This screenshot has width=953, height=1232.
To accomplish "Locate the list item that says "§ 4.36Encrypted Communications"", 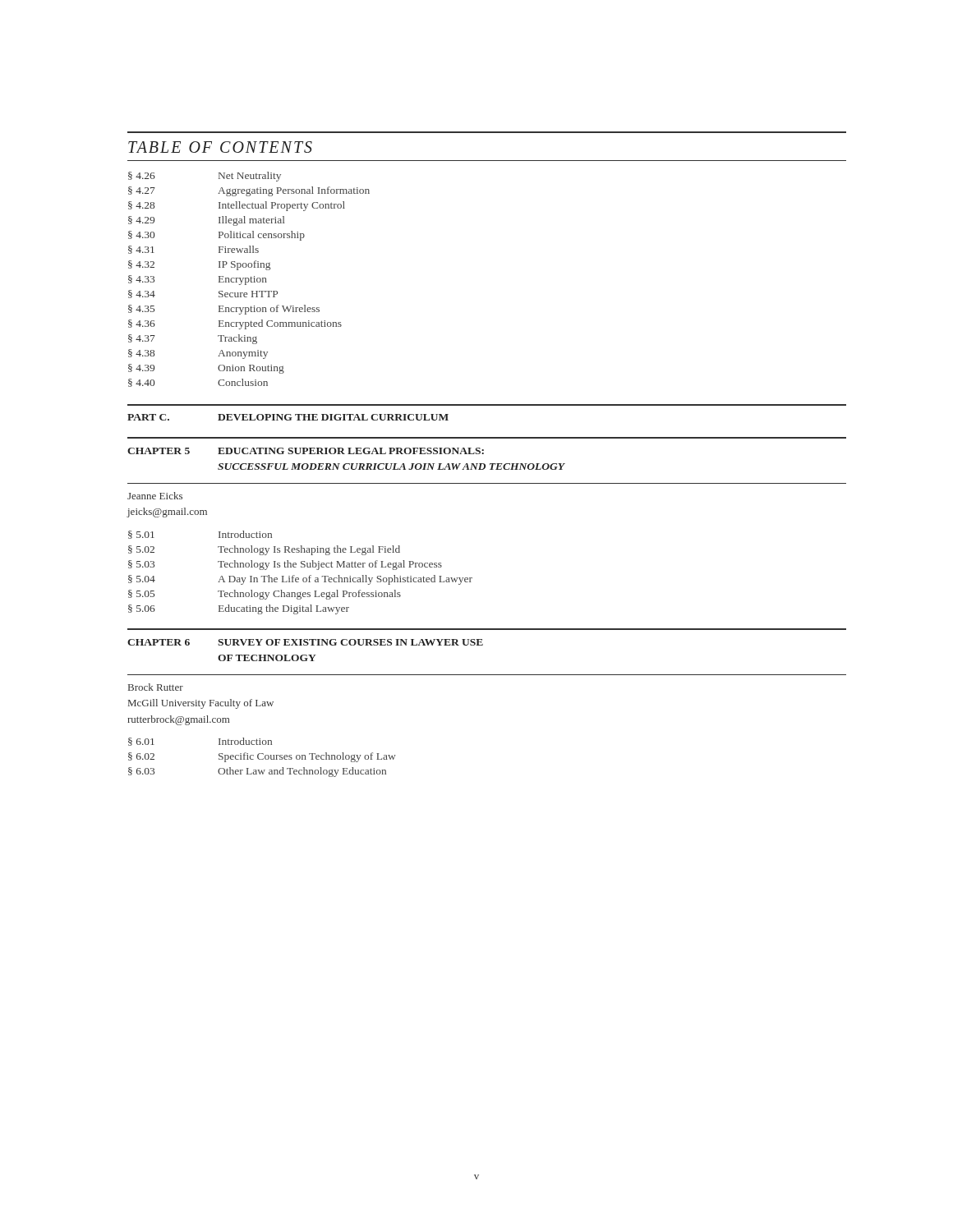I will [235, 324].
